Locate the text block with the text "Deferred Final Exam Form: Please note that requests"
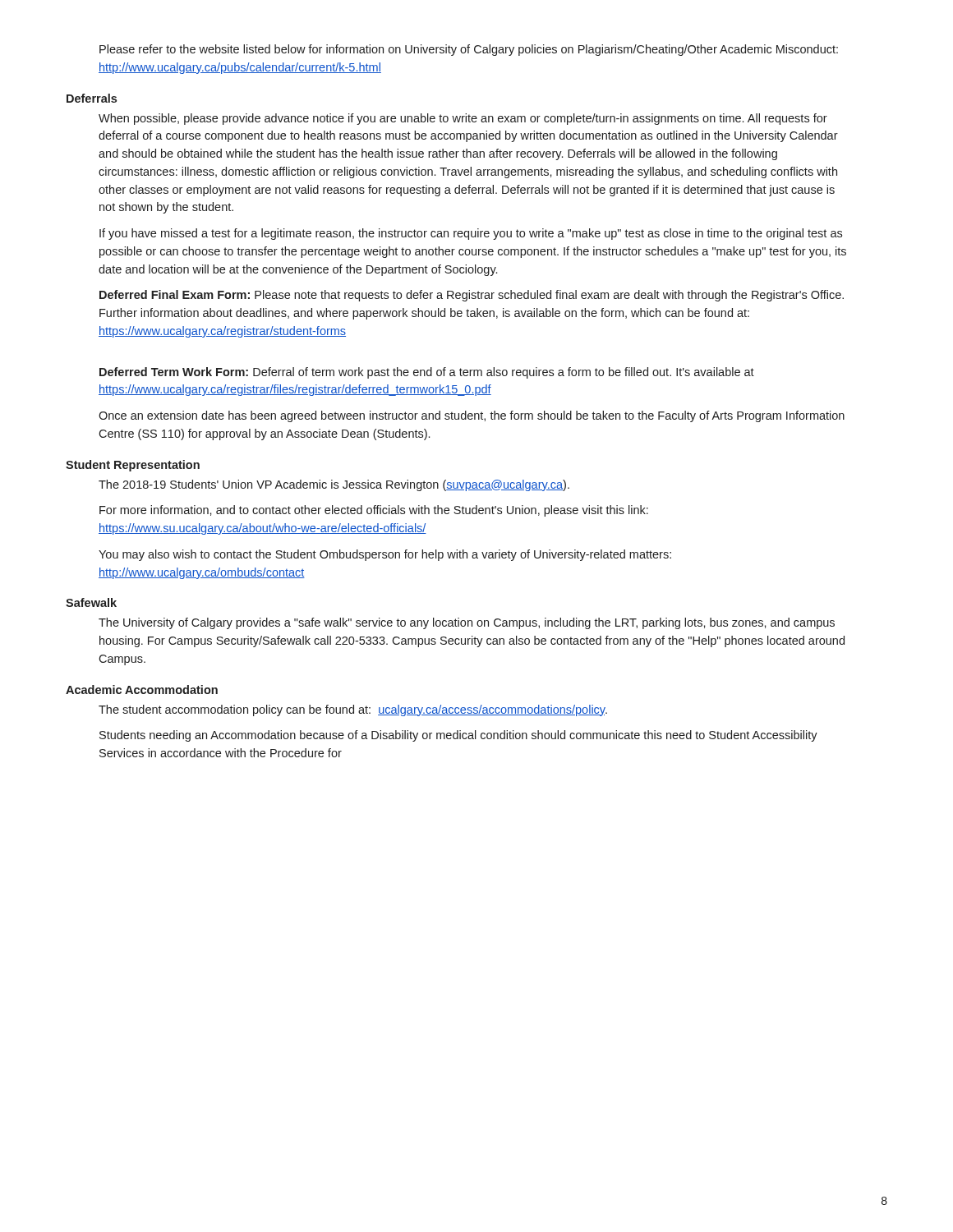This screenshot has width=953, height=1232. click(x=472, y=313)
